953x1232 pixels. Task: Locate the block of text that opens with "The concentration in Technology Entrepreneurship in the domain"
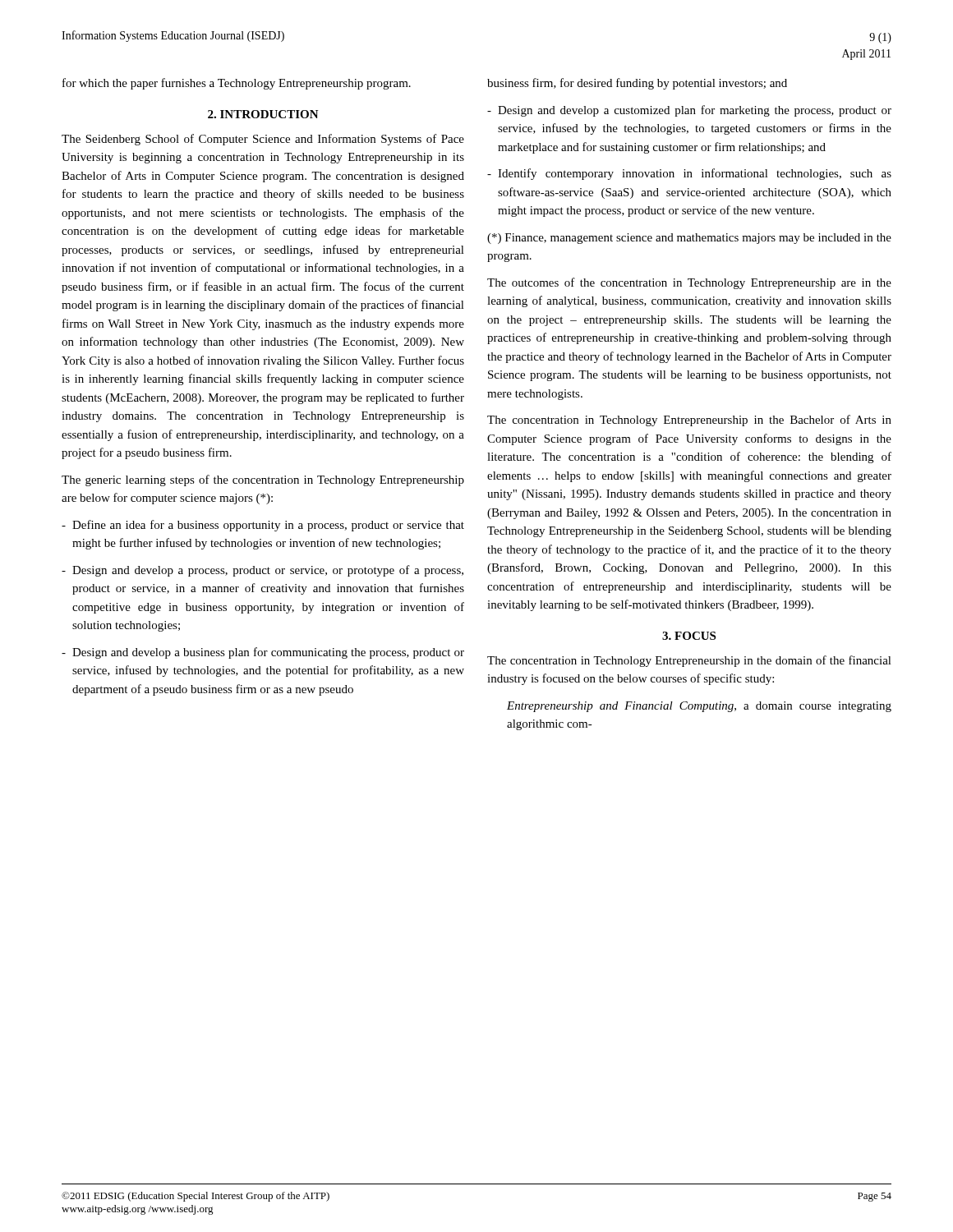pyautogui.click(x=689, y=669)
